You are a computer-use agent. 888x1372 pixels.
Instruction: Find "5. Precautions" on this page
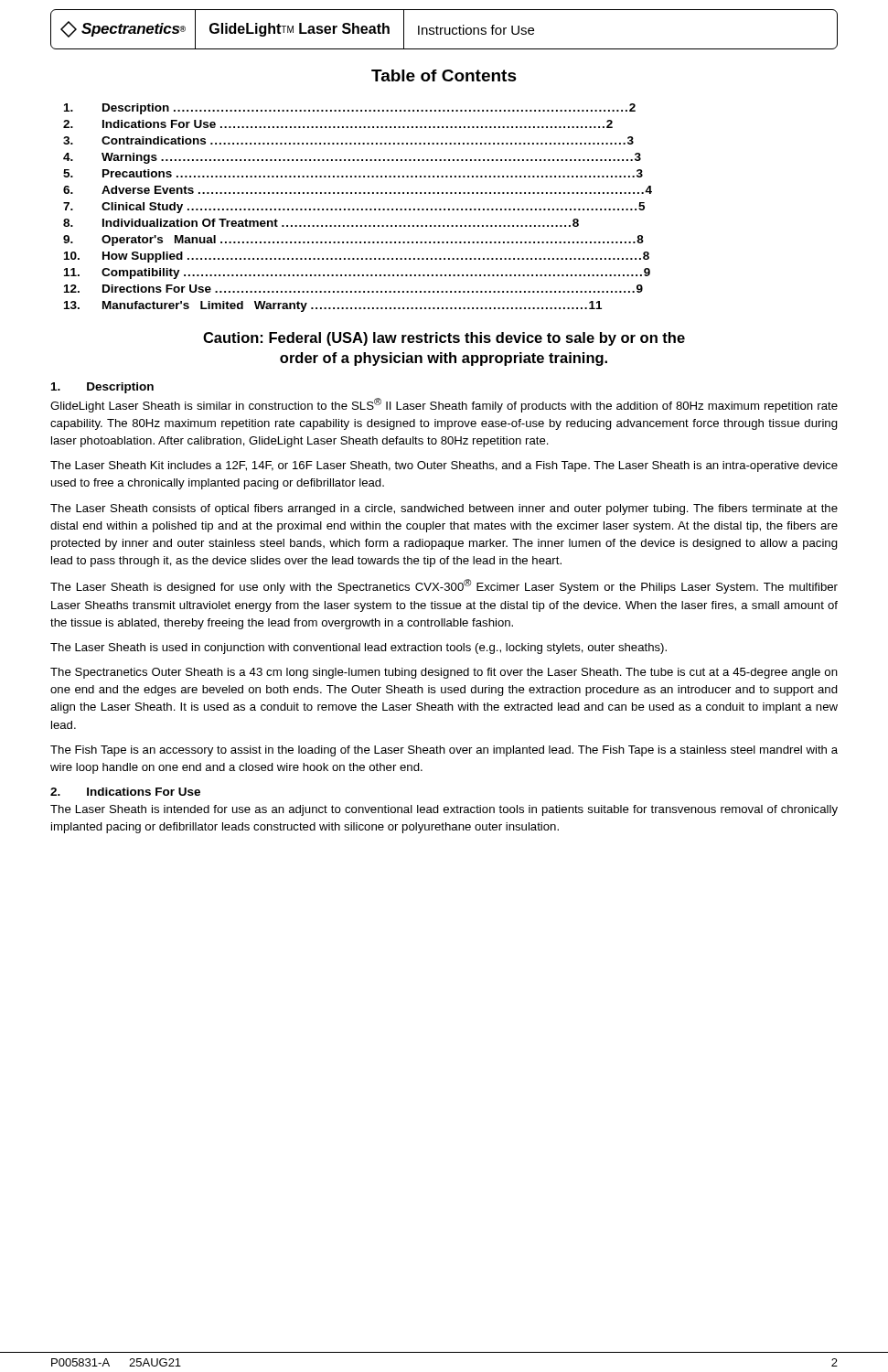pyautogui.click(x=444, y=173)
